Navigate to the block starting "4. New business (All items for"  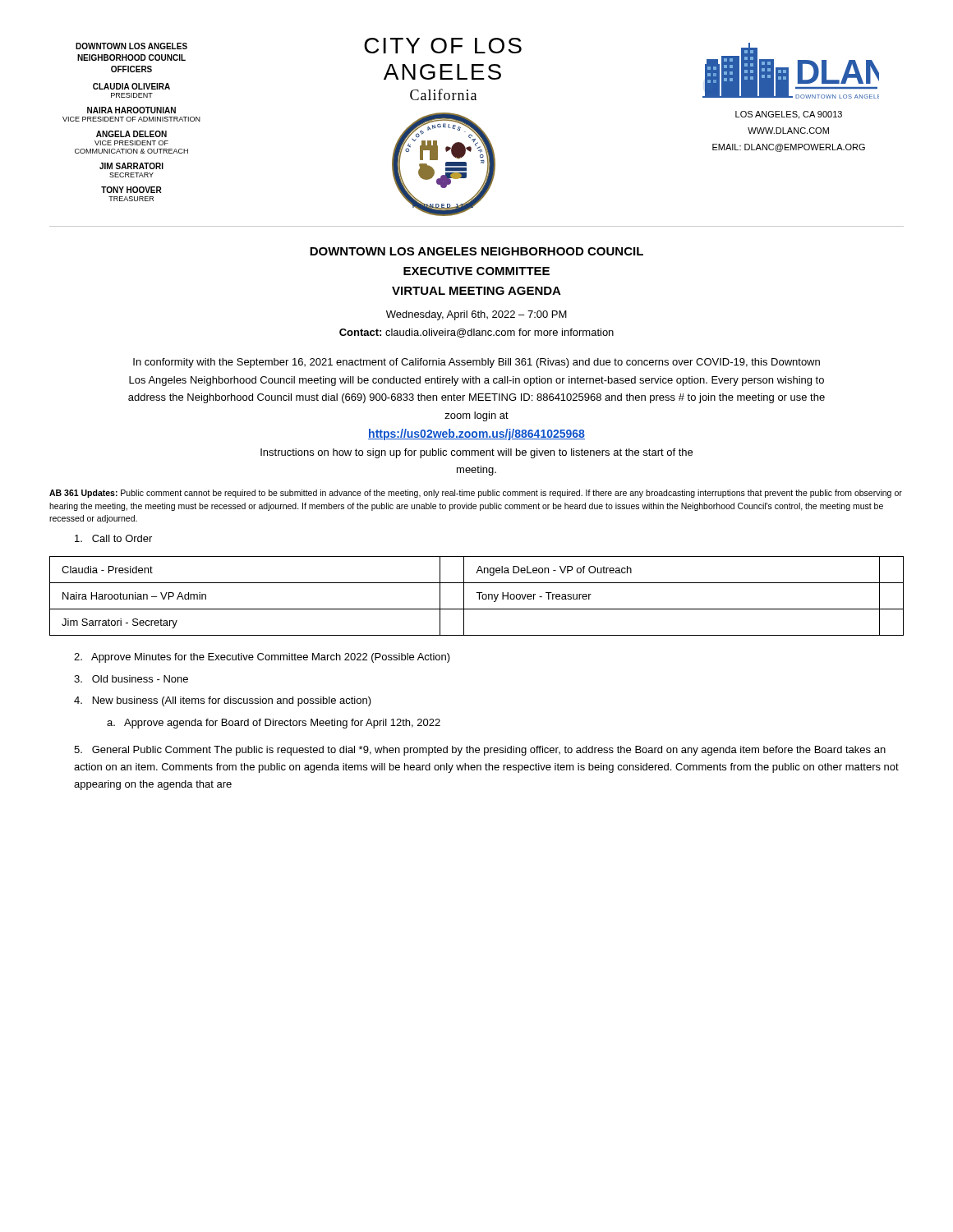[x=223, y=701]
